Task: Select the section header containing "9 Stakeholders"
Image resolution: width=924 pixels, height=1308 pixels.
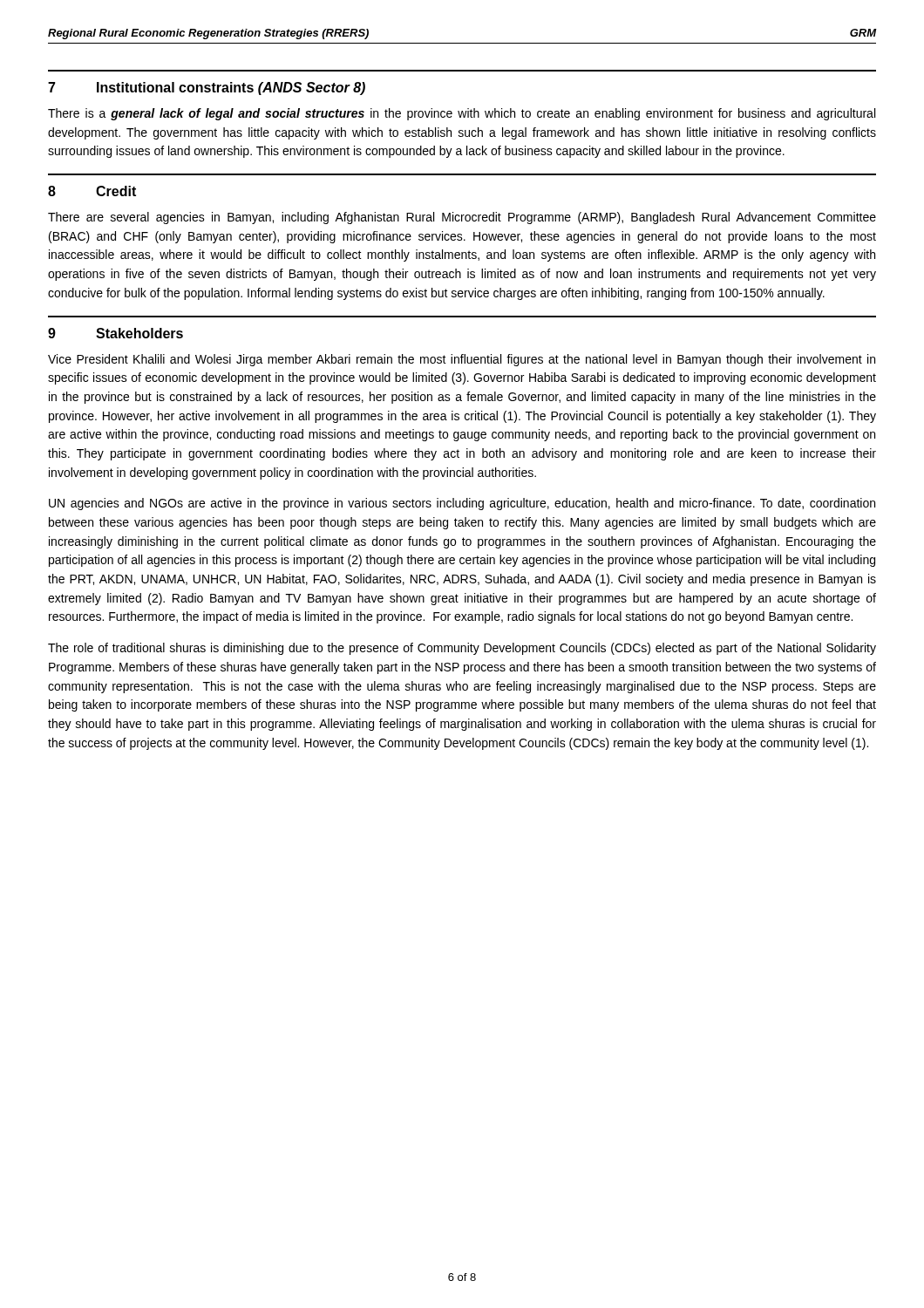Action: point(462,328)
